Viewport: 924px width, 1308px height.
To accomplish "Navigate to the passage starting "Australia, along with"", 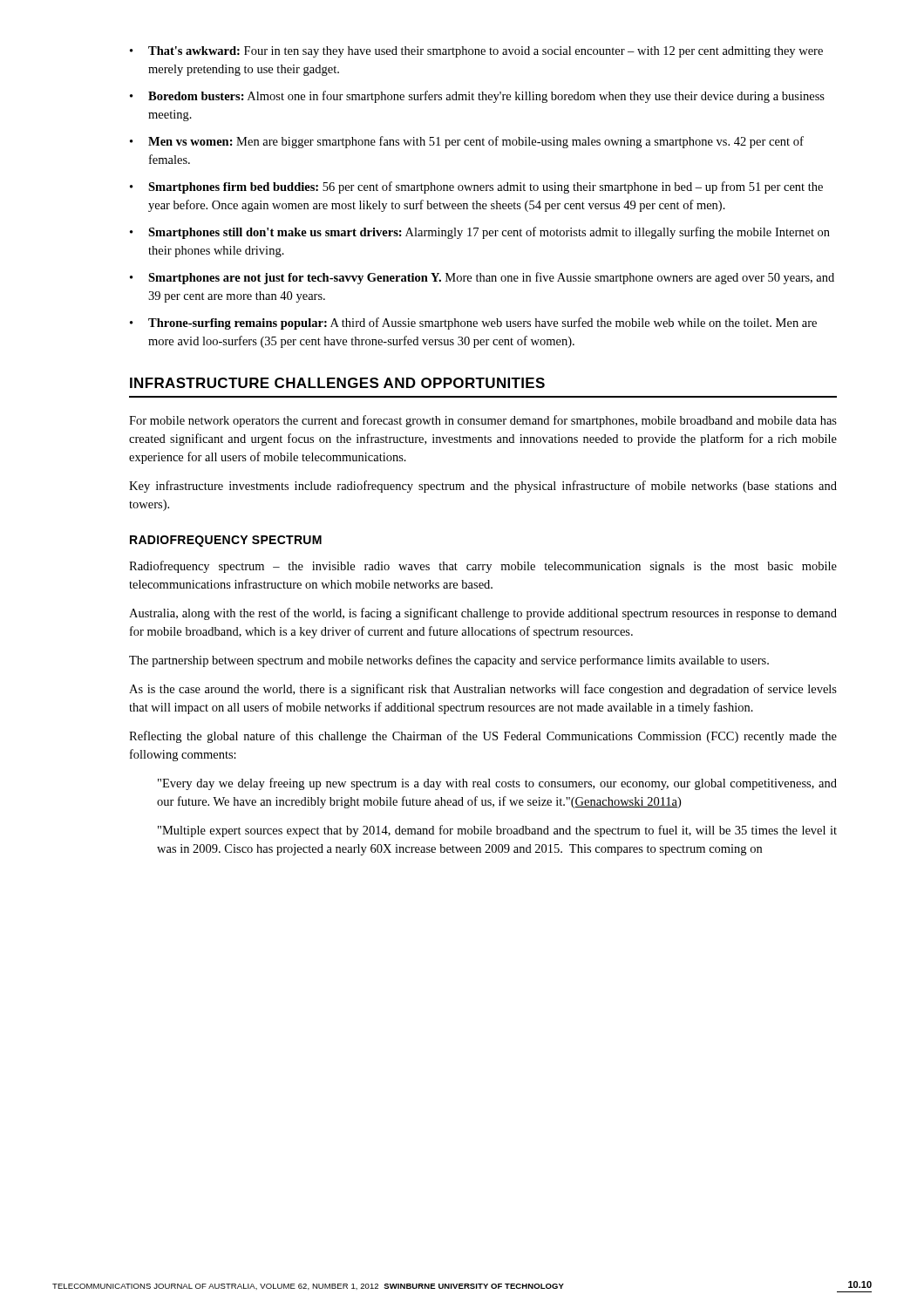I will click(483, 622).
